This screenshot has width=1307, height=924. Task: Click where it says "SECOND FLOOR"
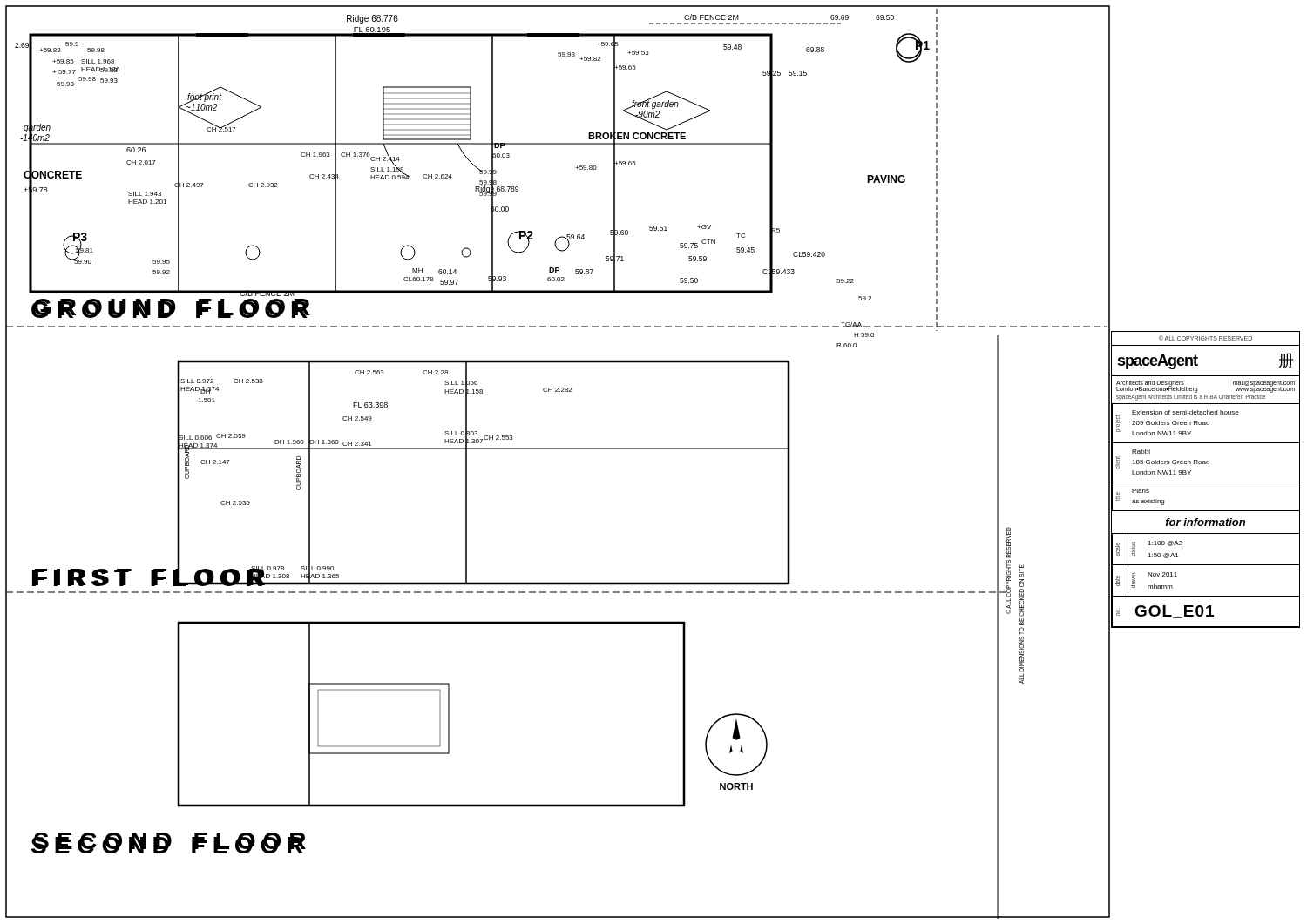pos(173,841)
